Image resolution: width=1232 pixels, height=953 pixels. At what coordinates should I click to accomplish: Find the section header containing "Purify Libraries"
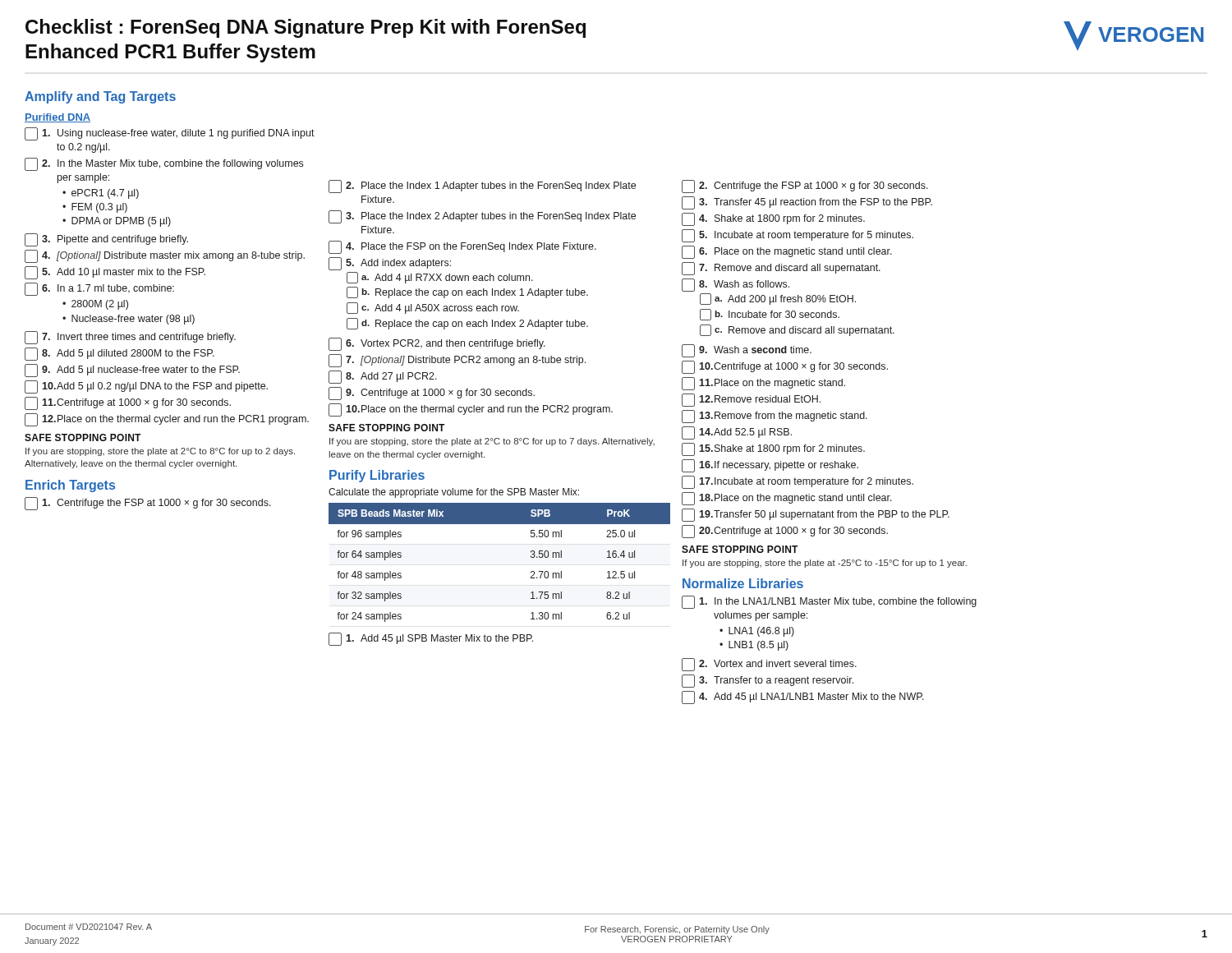tap(377, 475)
